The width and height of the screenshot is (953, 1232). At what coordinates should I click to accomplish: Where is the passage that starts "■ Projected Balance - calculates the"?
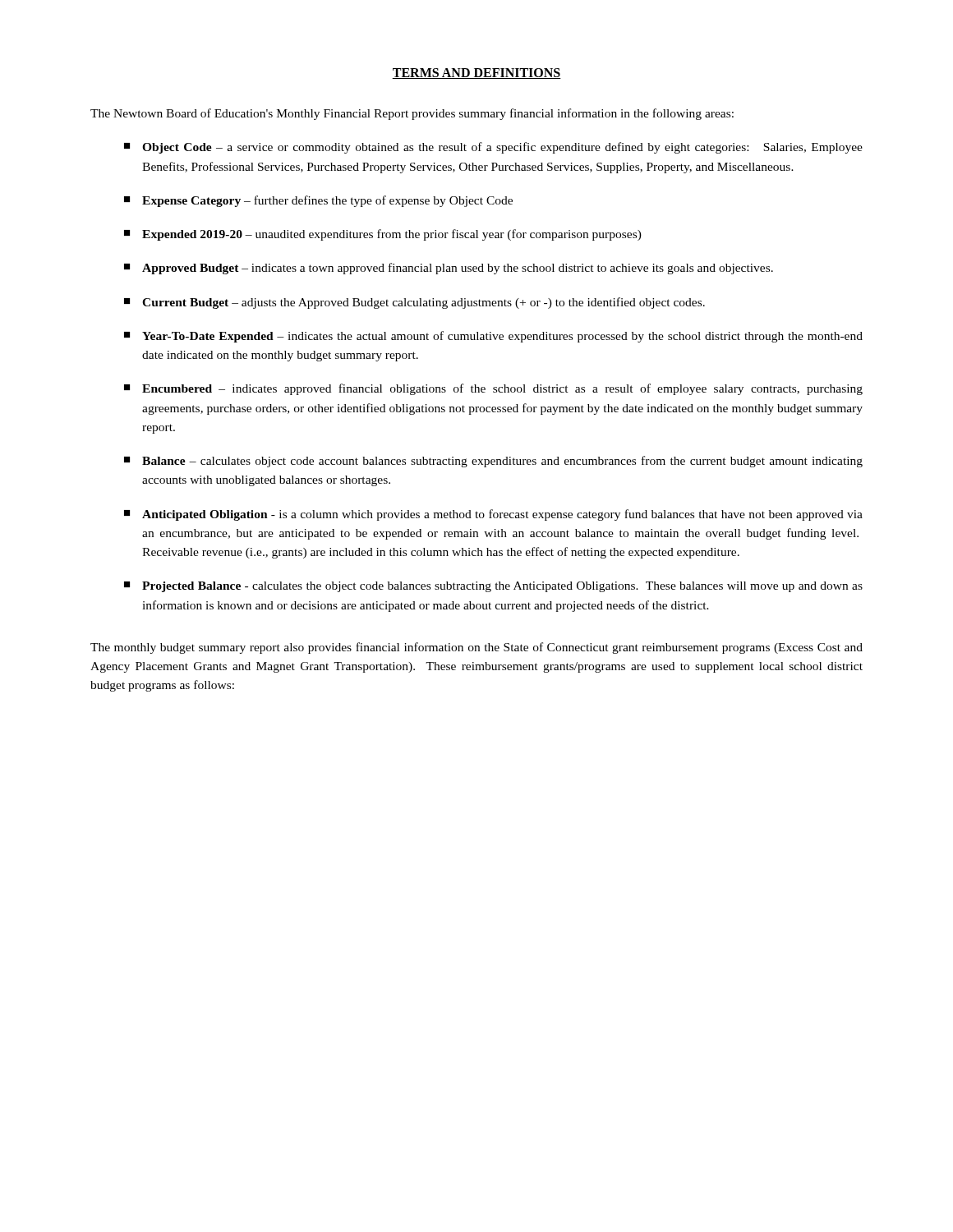click(493, 595)
